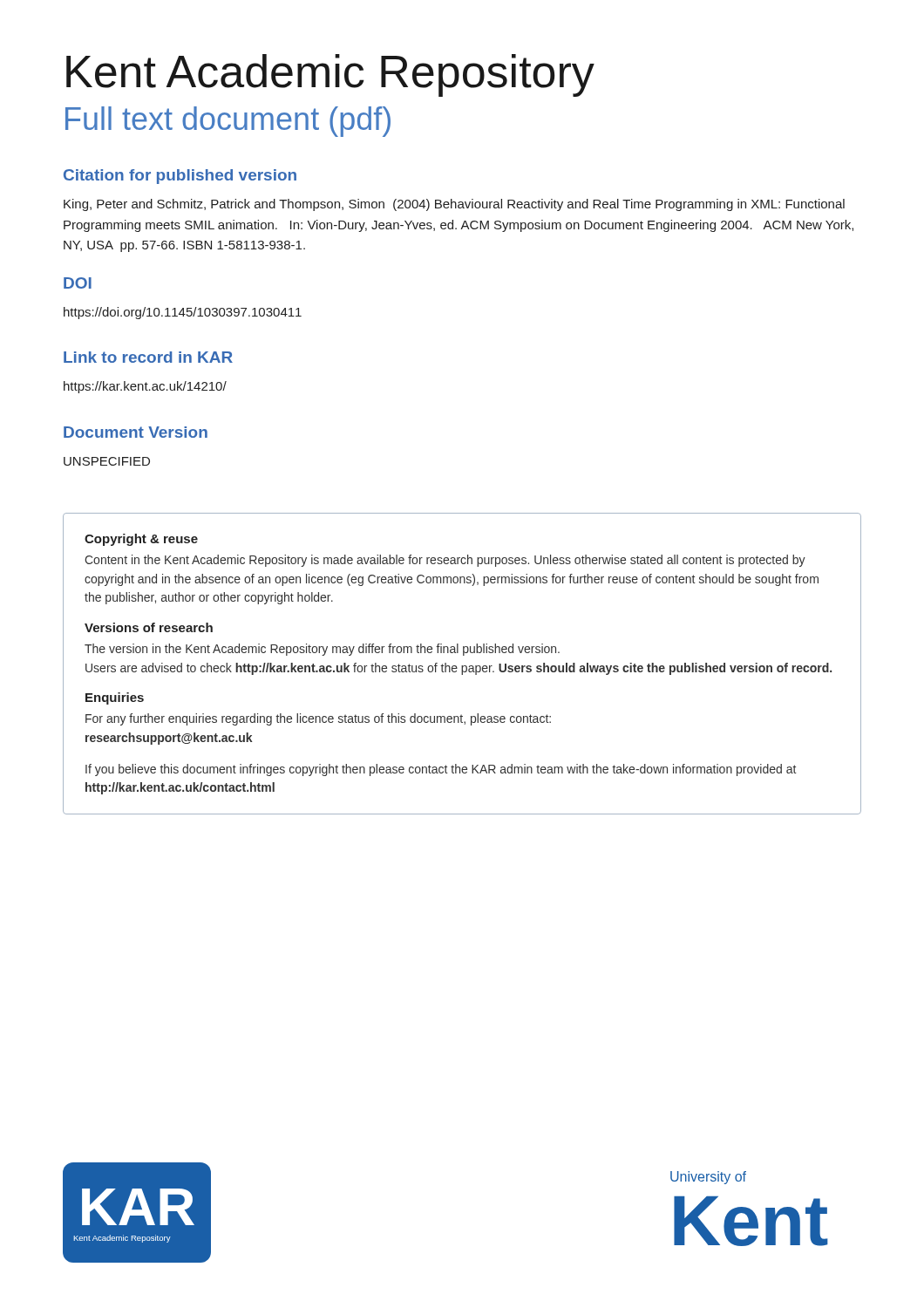The image size is (924, 1308).
Task: Navigate to the block starting "Copyright & reuse Content"
Action: [462, 664]
